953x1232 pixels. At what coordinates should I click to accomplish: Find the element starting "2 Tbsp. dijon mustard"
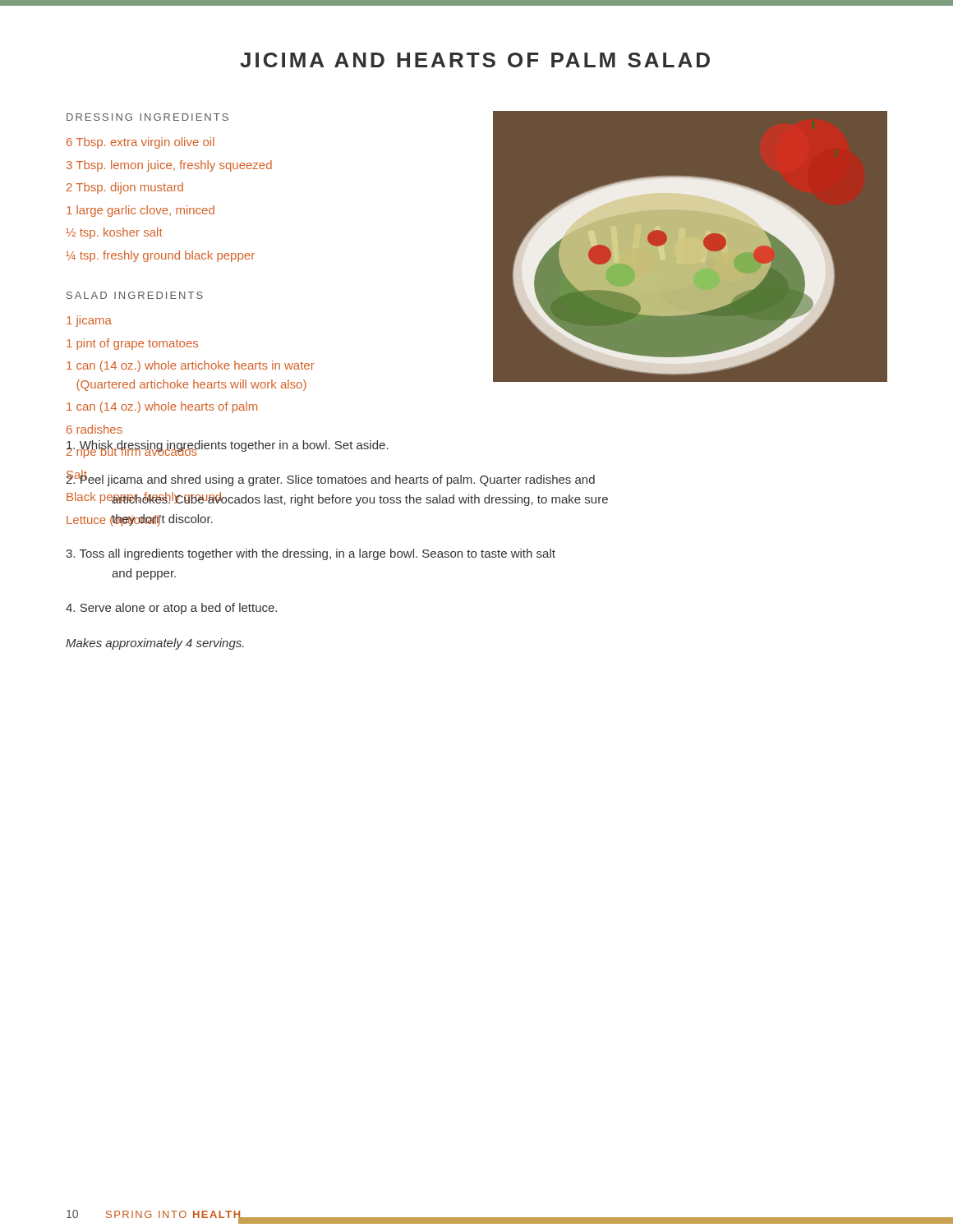coord(125,187)
